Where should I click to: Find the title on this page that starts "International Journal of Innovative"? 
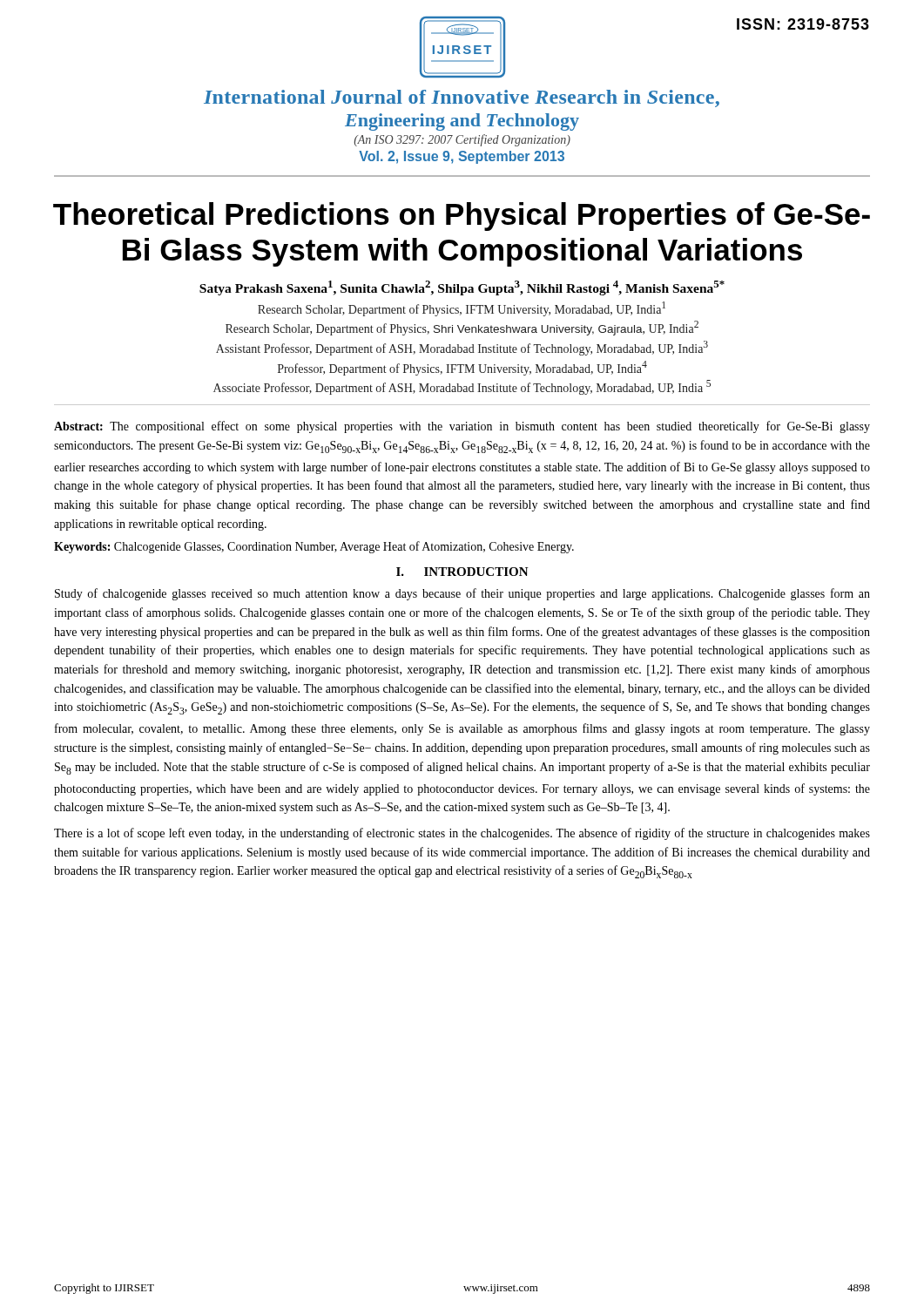coord(462,97)
